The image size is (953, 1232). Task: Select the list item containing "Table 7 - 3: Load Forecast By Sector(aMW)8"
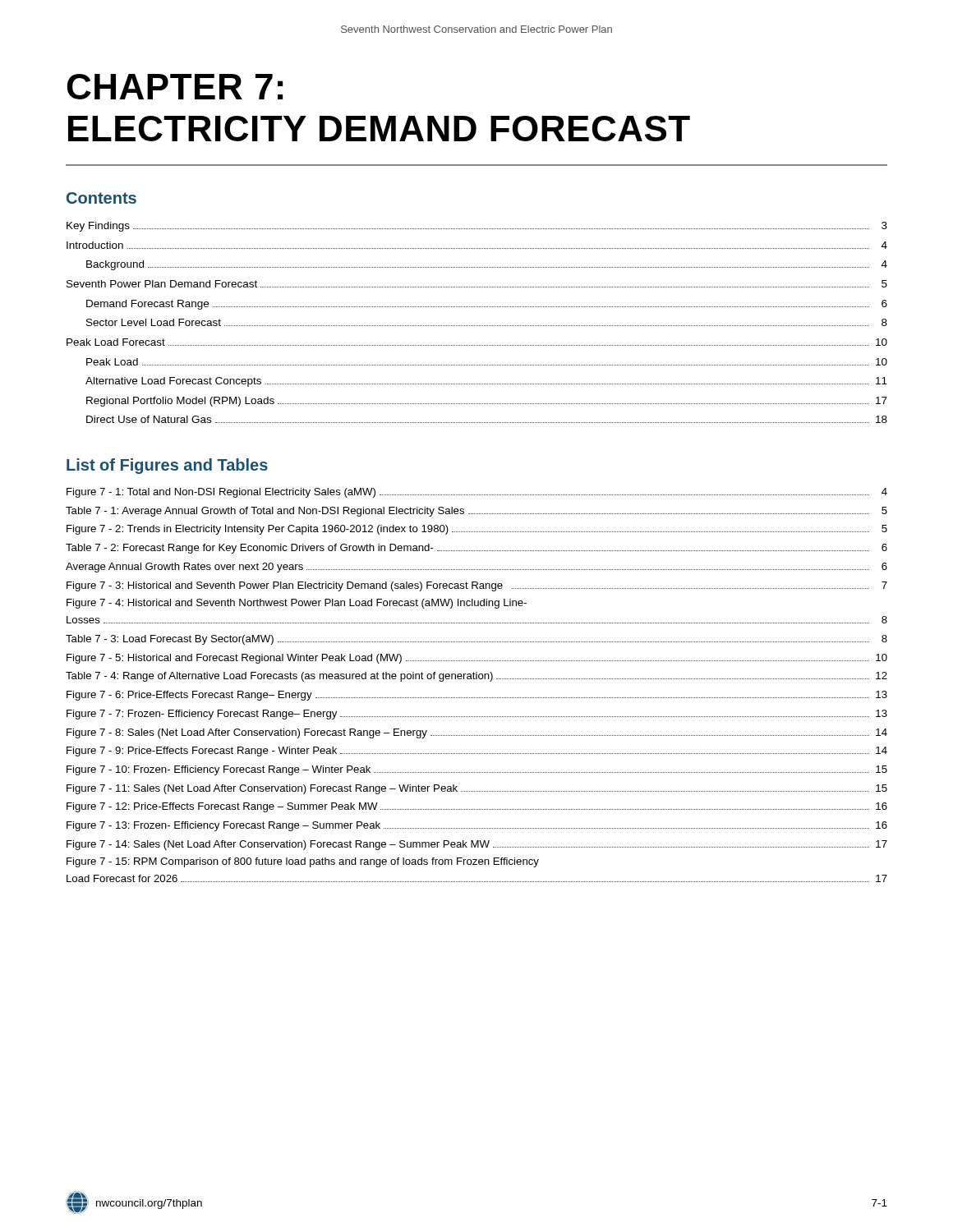pos(476,639)
